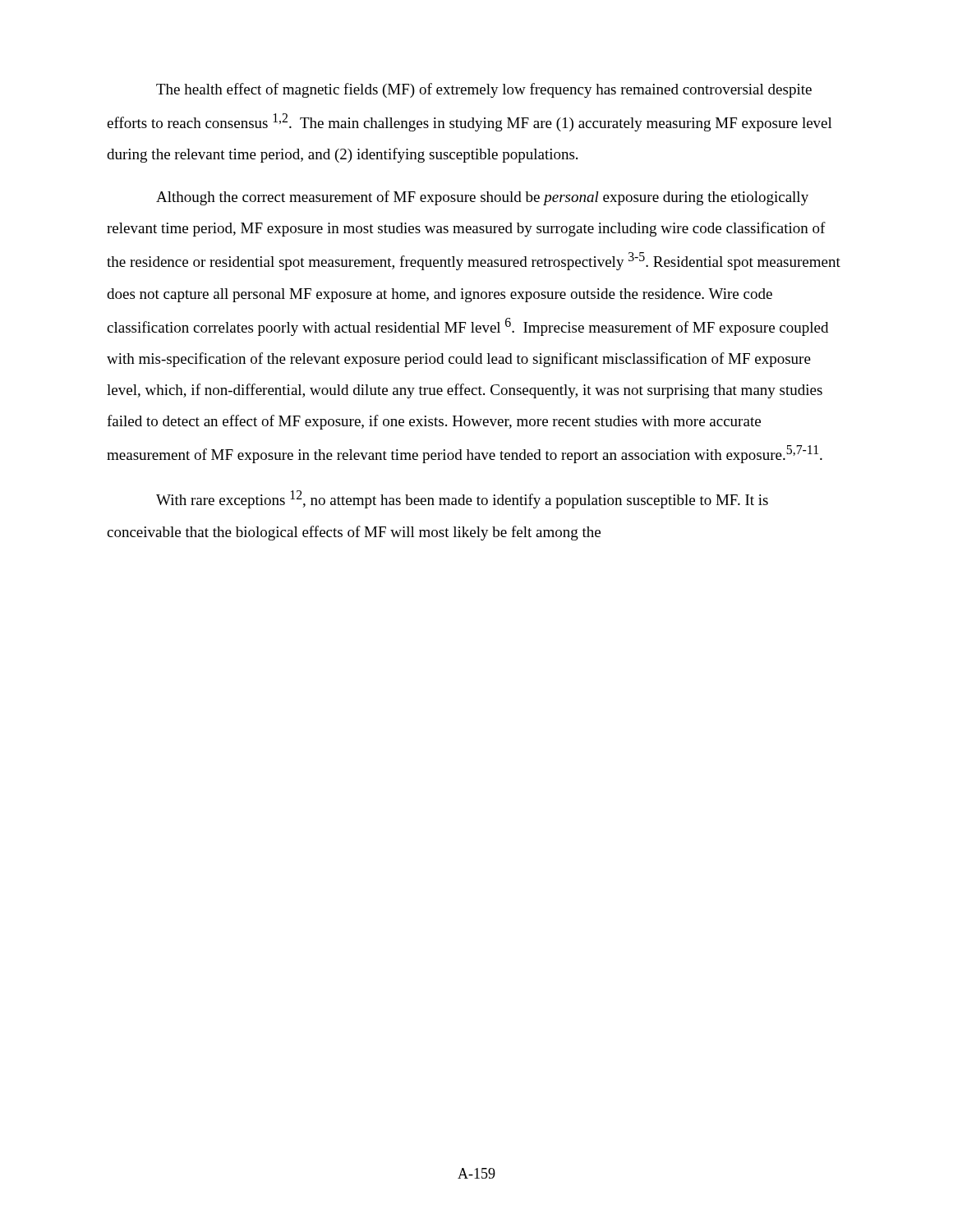The width and height of the screenshot is (953, 1232).
Task: Click on the text block that says "With rare exceptions 12,"
Action: click(x=438, y=514)
